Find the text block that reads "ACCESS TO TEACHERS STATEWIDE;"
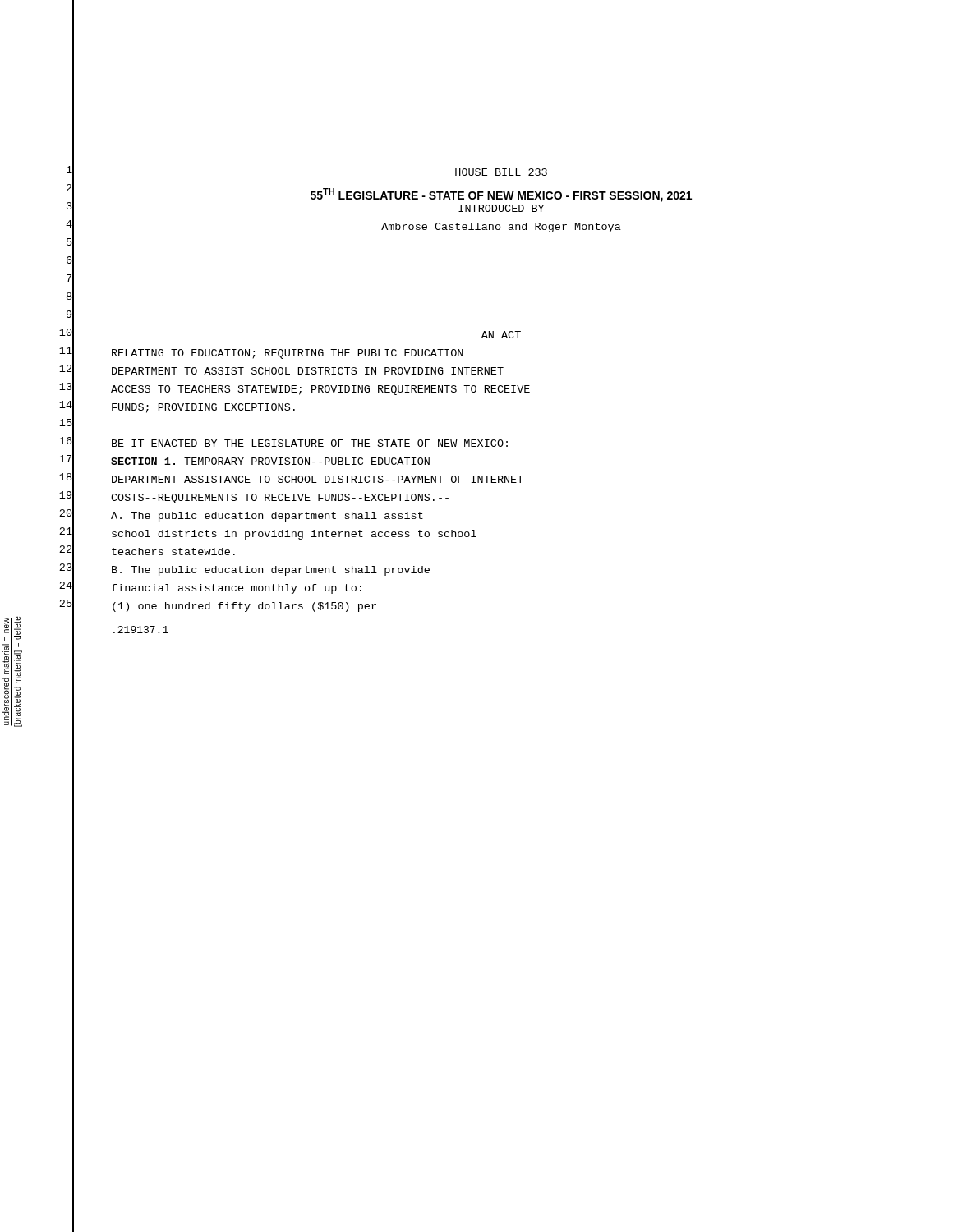Screen dimensions: 1232x953 click(x=321, y=390)
